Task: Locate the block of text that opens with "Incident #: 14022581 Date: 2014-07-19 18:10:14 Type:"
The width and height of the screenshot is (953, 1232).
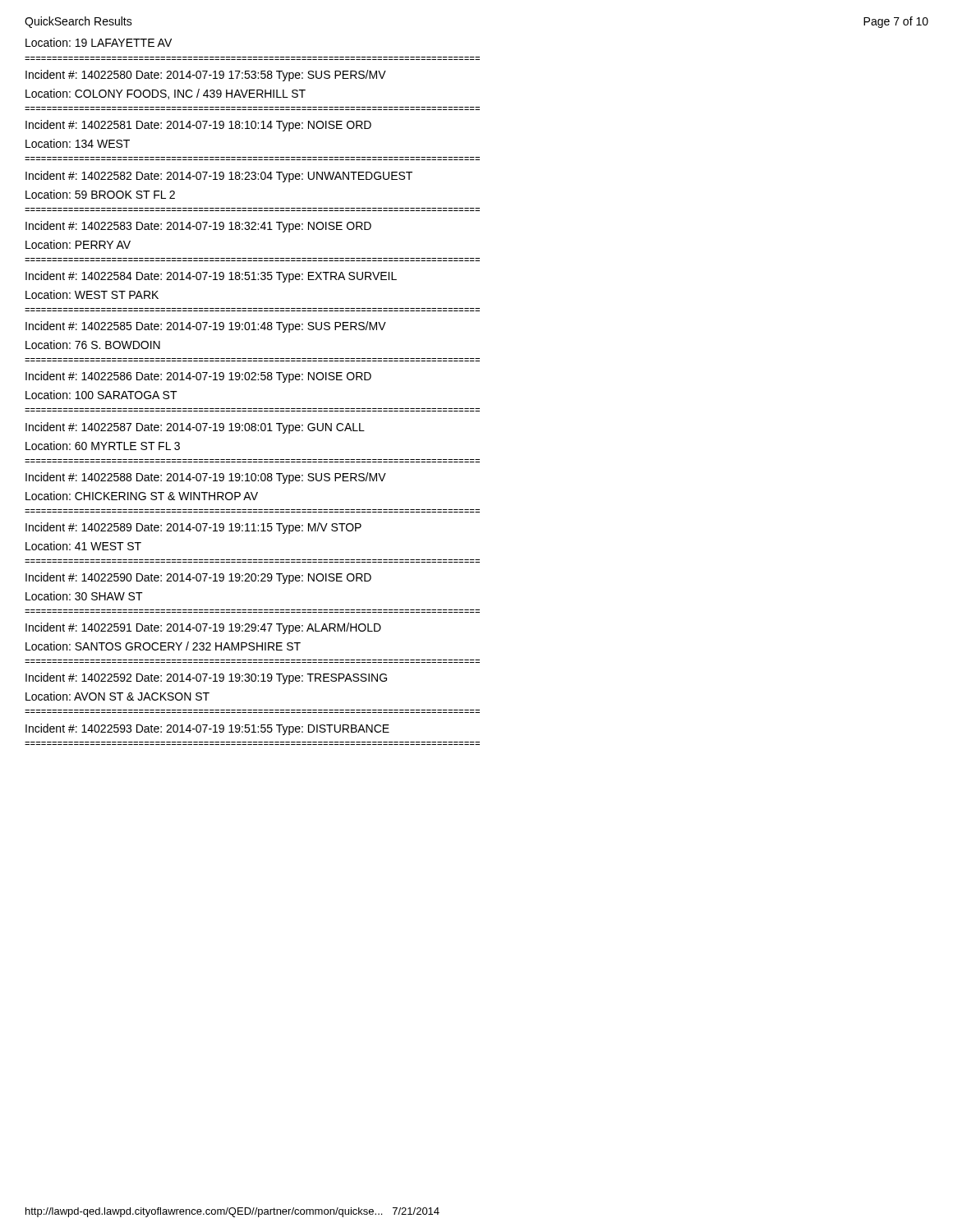Action: 198,126
